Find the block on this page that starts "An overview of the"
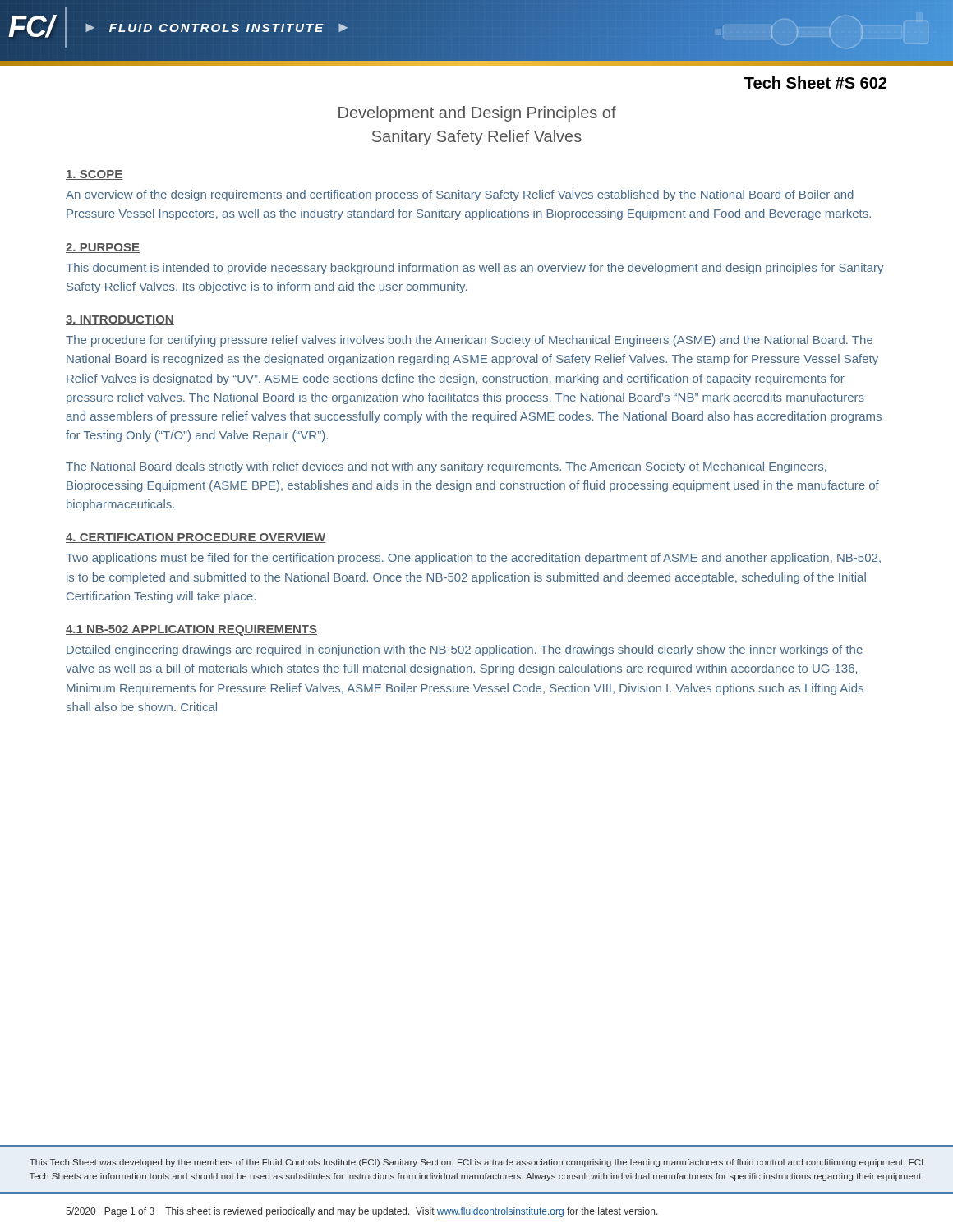953x1232 pixels. point(469,204)
